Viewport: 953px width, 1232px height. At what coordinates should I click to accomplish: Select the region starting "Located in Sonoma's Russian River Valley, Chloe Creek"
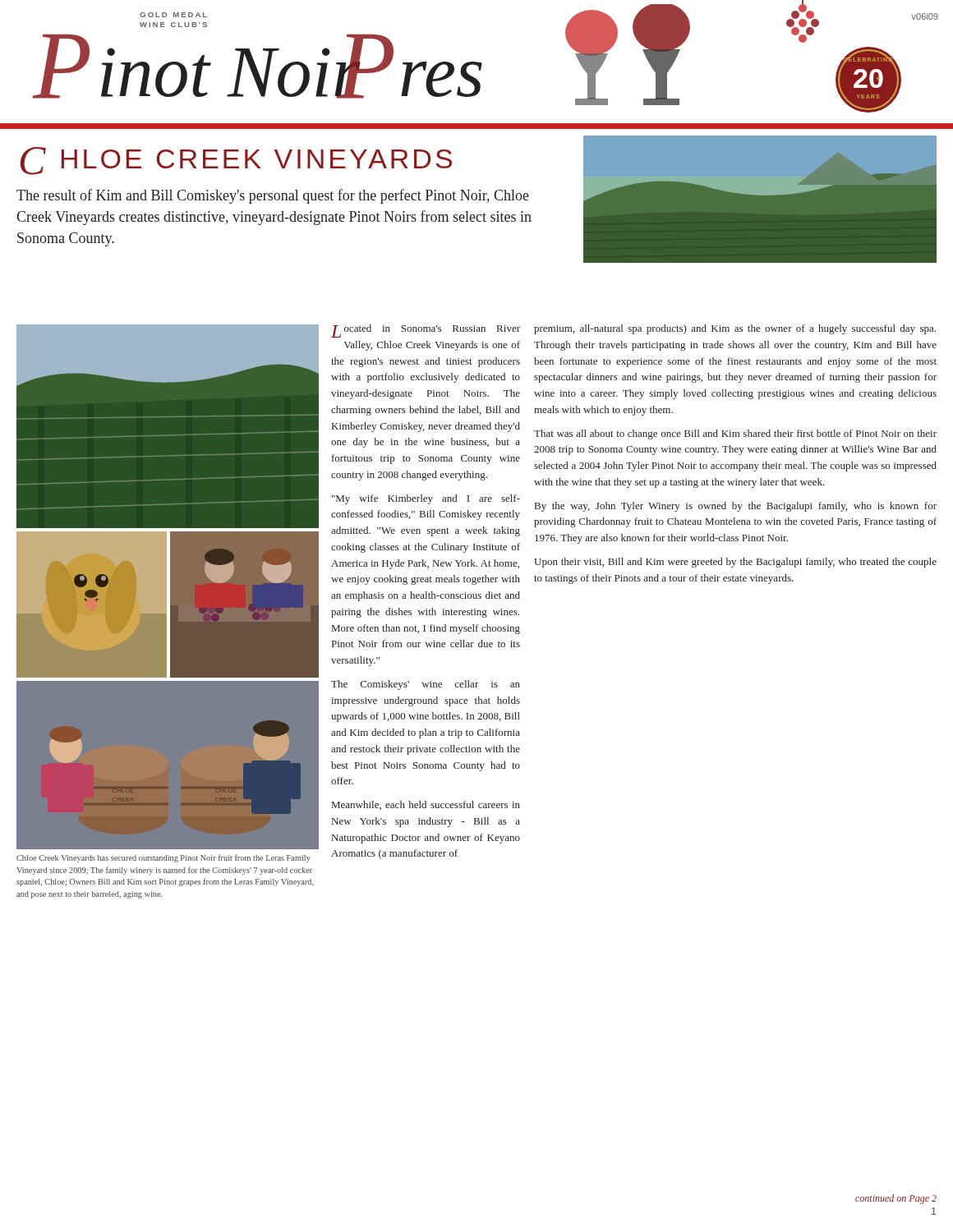(426, 591)
